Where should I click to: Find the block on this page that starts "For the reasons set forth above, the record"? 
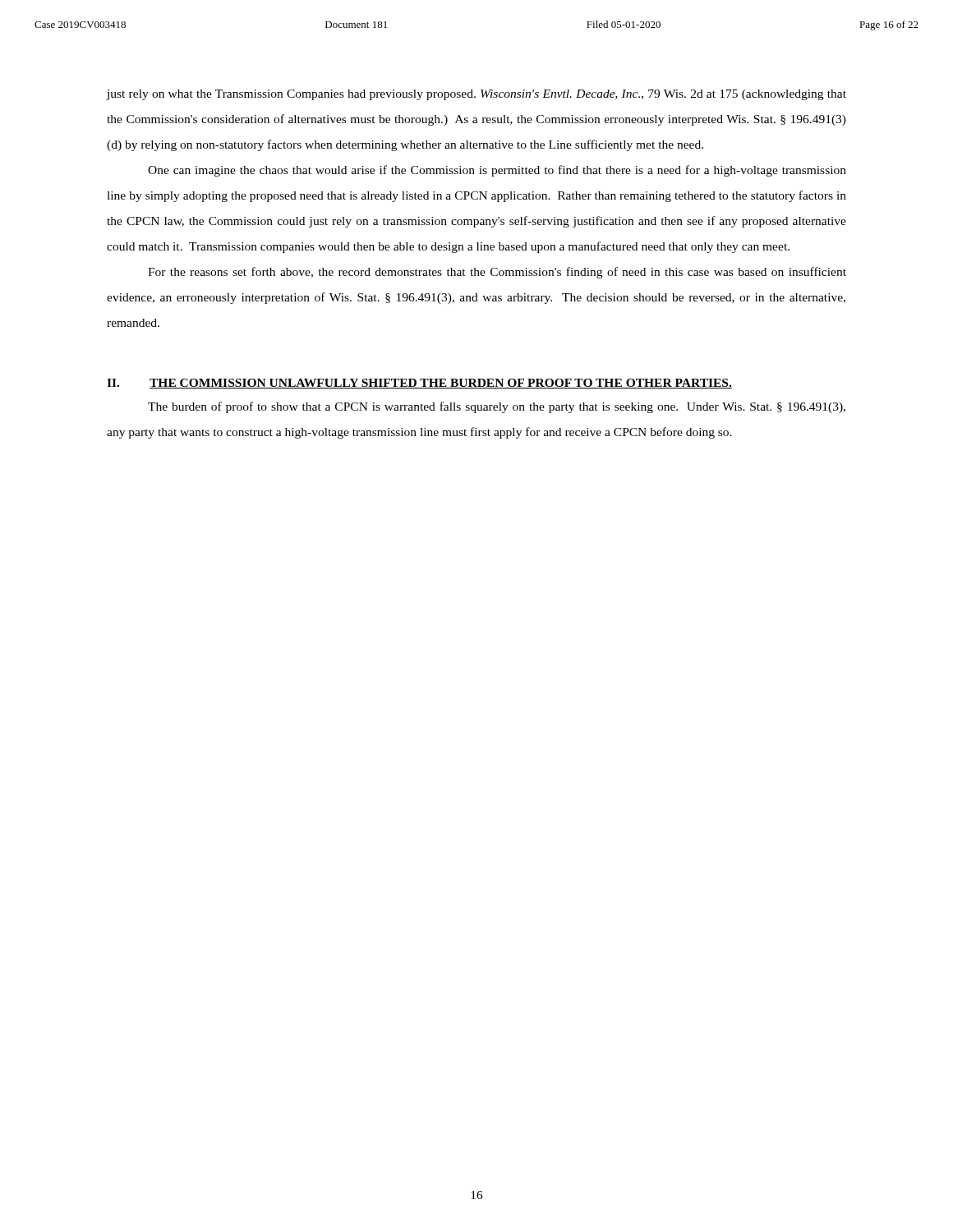[x=476, y=297]
